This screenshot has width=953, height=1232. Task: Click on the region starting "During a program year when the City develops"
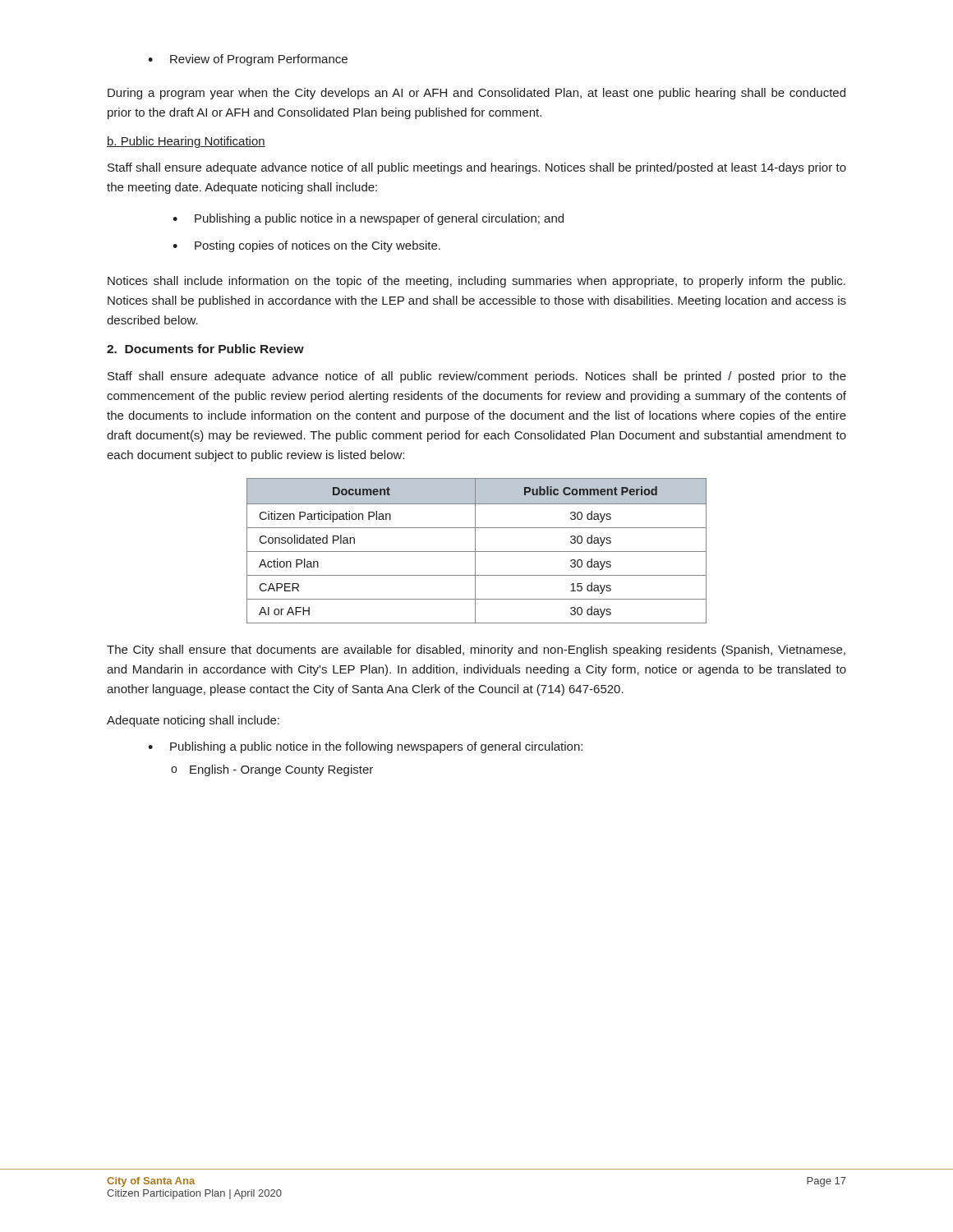tap(476, 103)
